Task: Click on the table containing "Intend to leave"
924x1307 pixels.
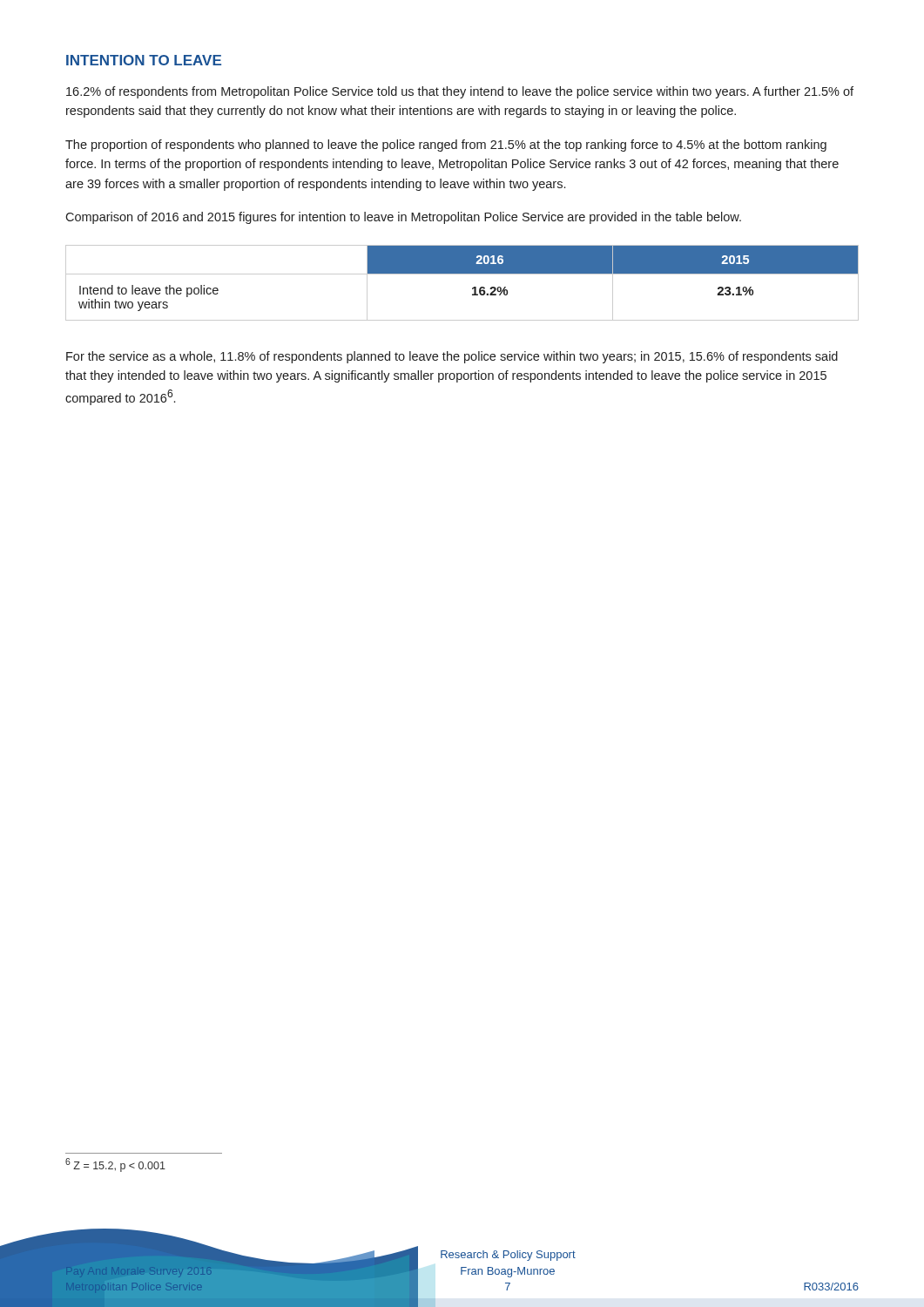Action: 462,283
